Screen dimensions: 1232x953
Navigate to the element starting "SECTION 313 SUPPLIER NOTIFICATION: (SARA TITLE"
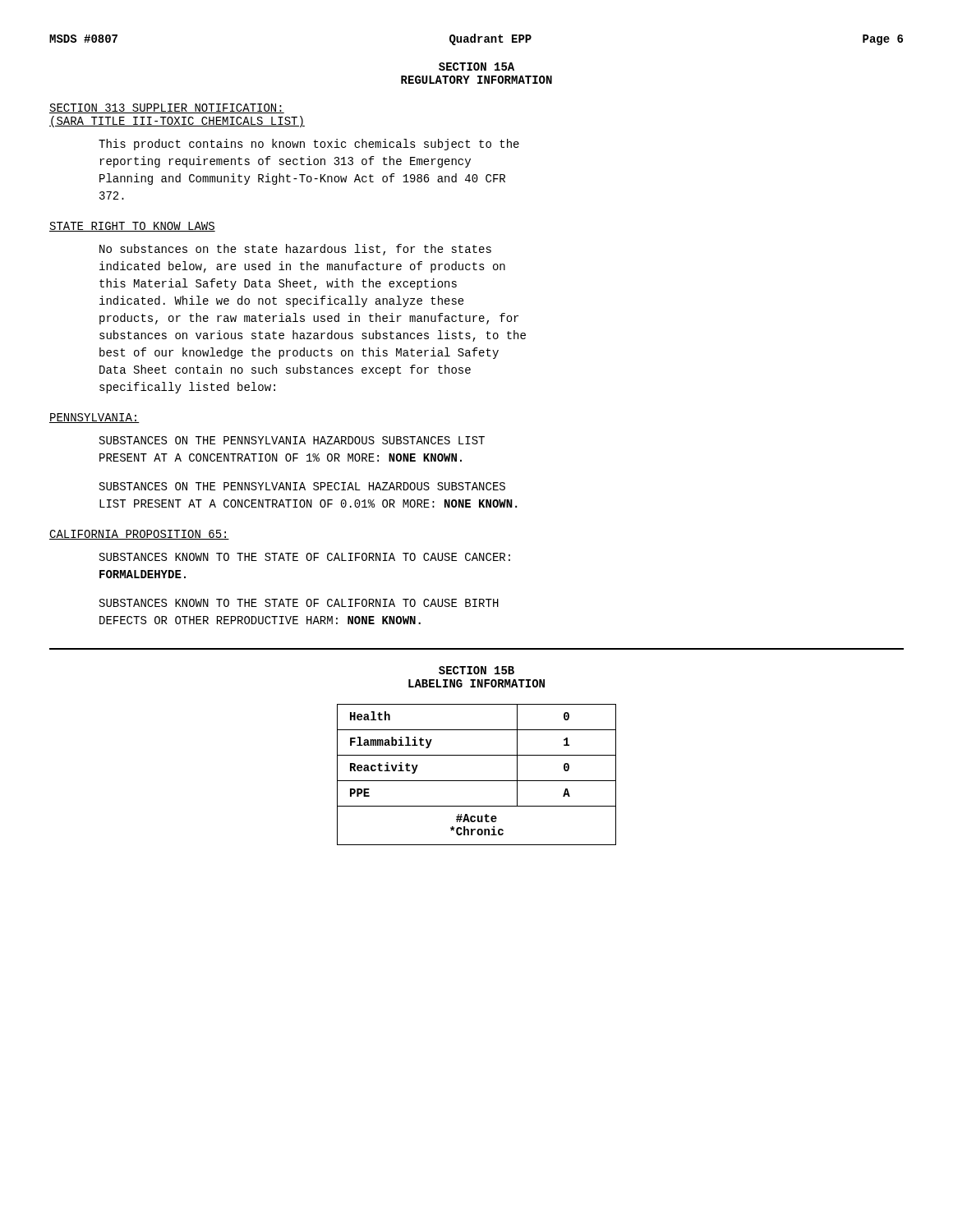[x=177, y=115]
